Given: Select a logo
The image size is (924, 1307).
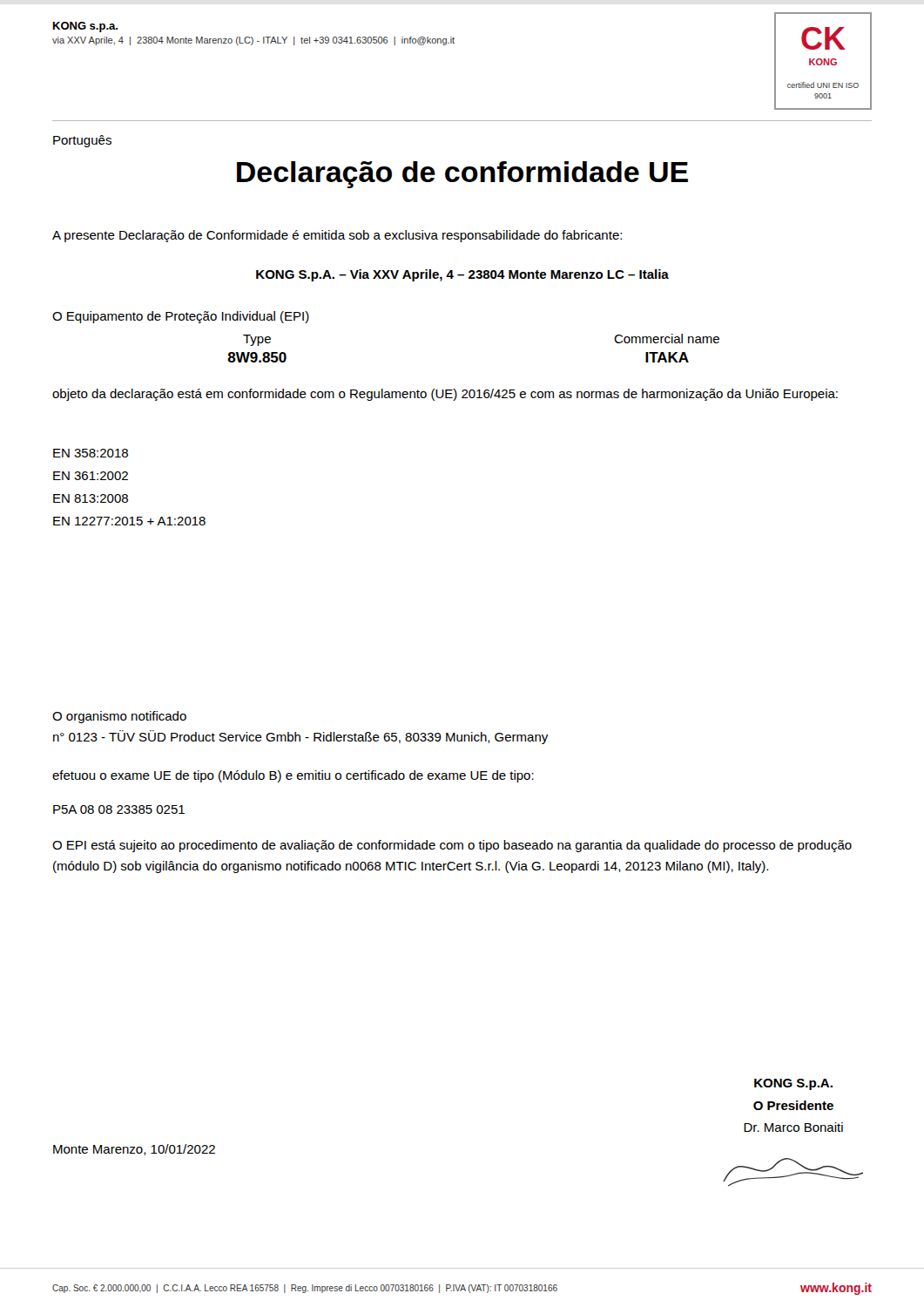Looking at the screenshot, I should click(x=823, y=61).
